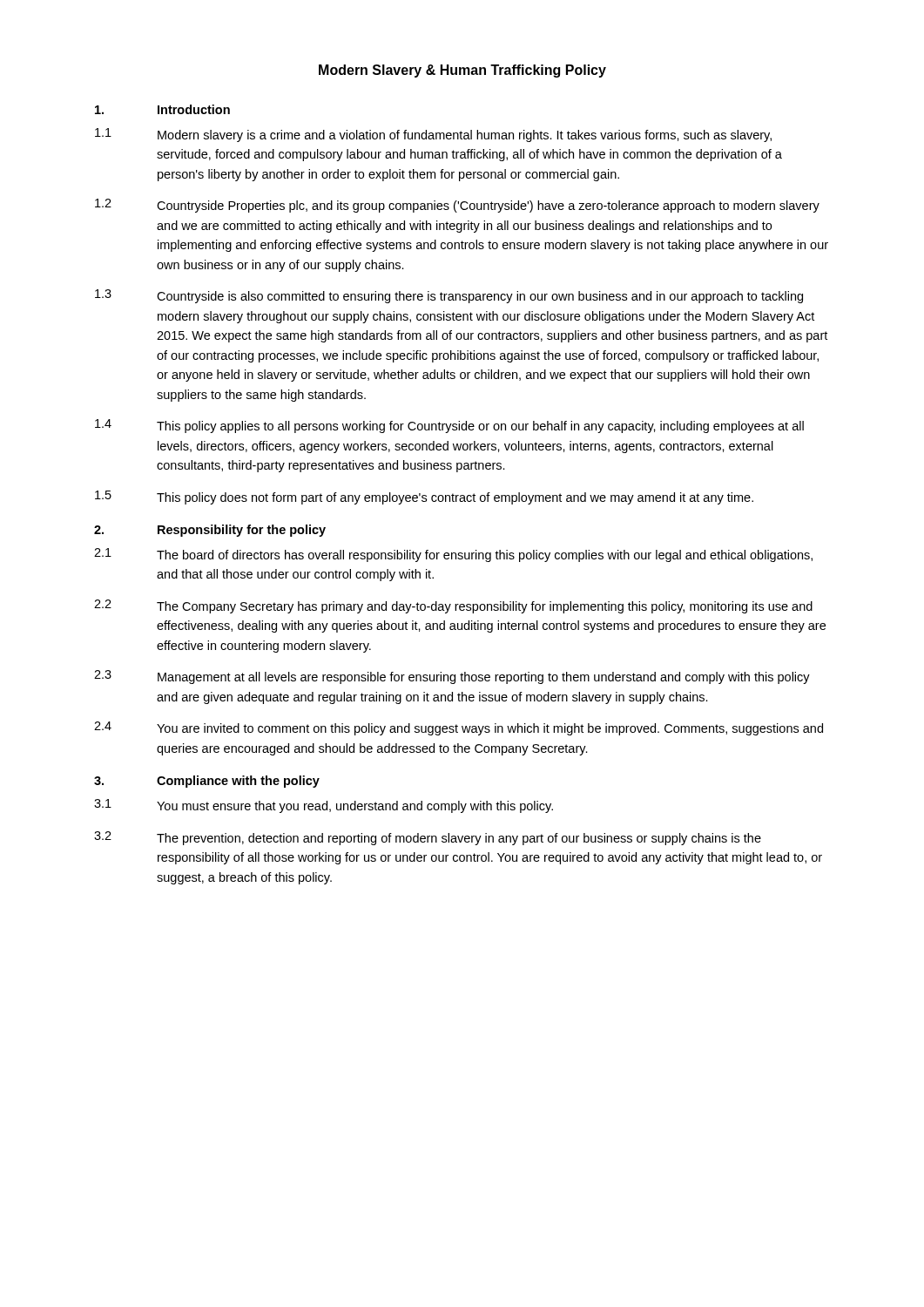Point to the block beginning "2.1 The board of directors has"

pos(462,565)
